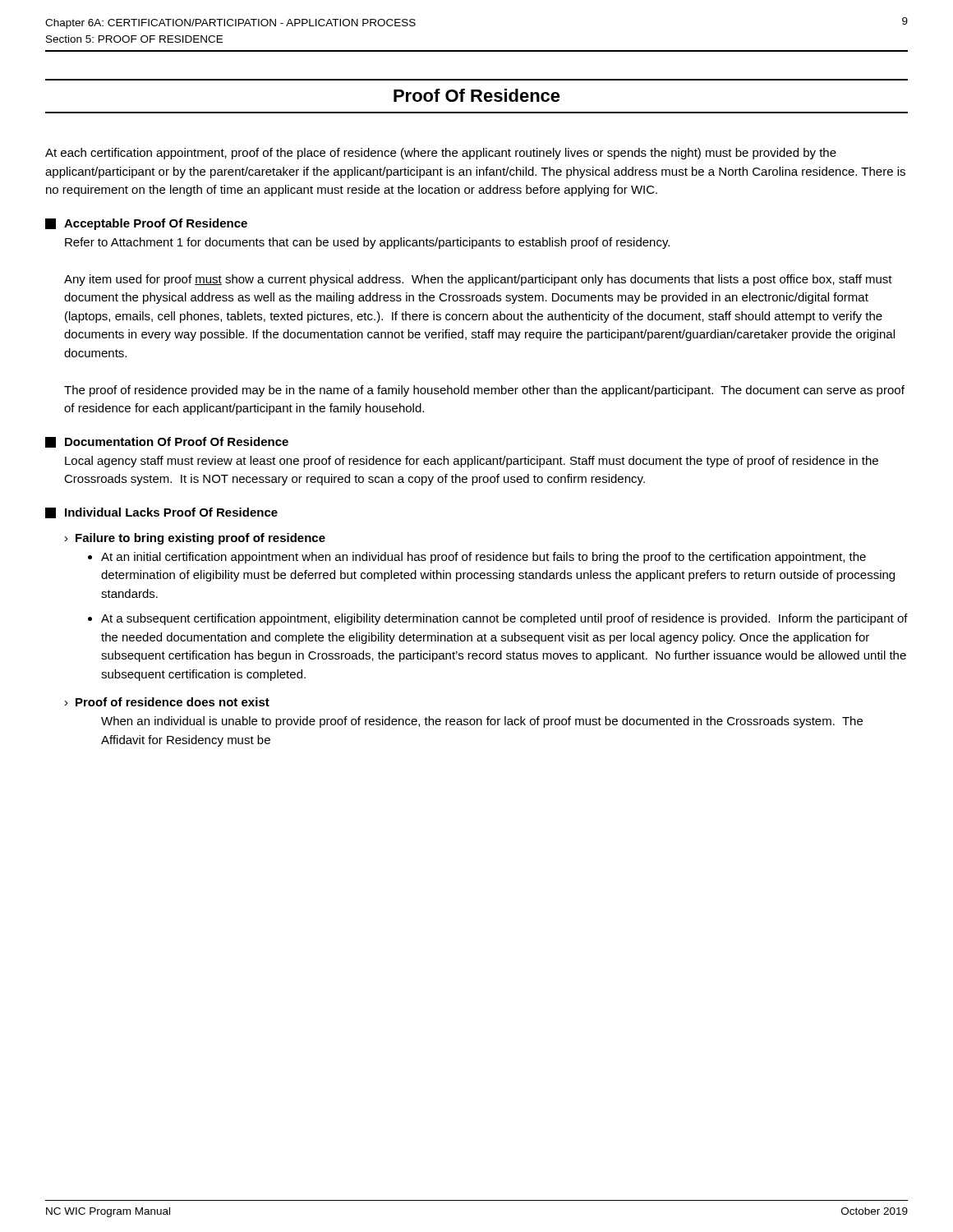Find the text block starting "Refer to Attachment 1 for"
This screenshot has height=1232, width=953.
coord(367,241)
